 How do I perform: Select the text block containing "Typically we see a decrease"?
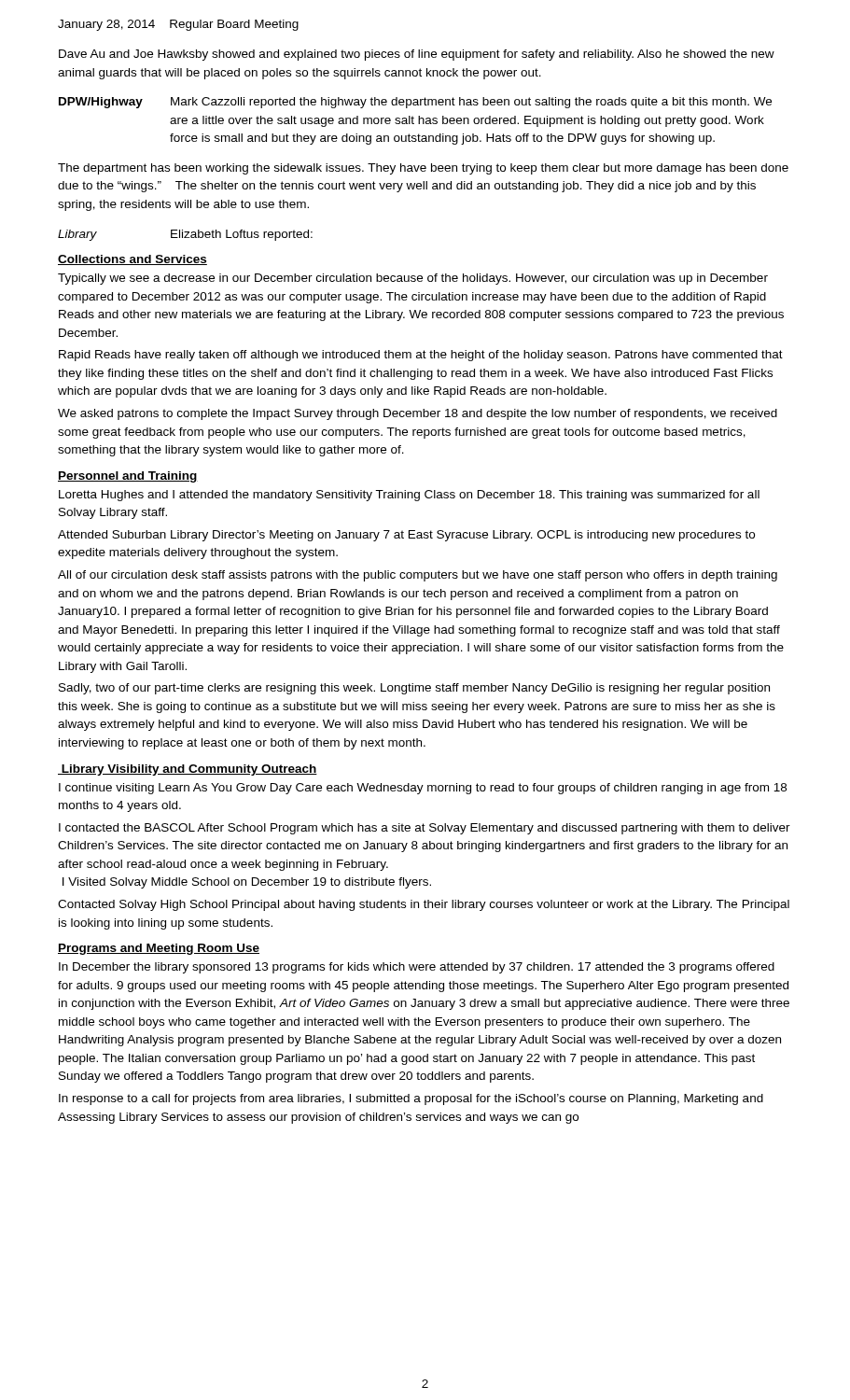(425, 364)
